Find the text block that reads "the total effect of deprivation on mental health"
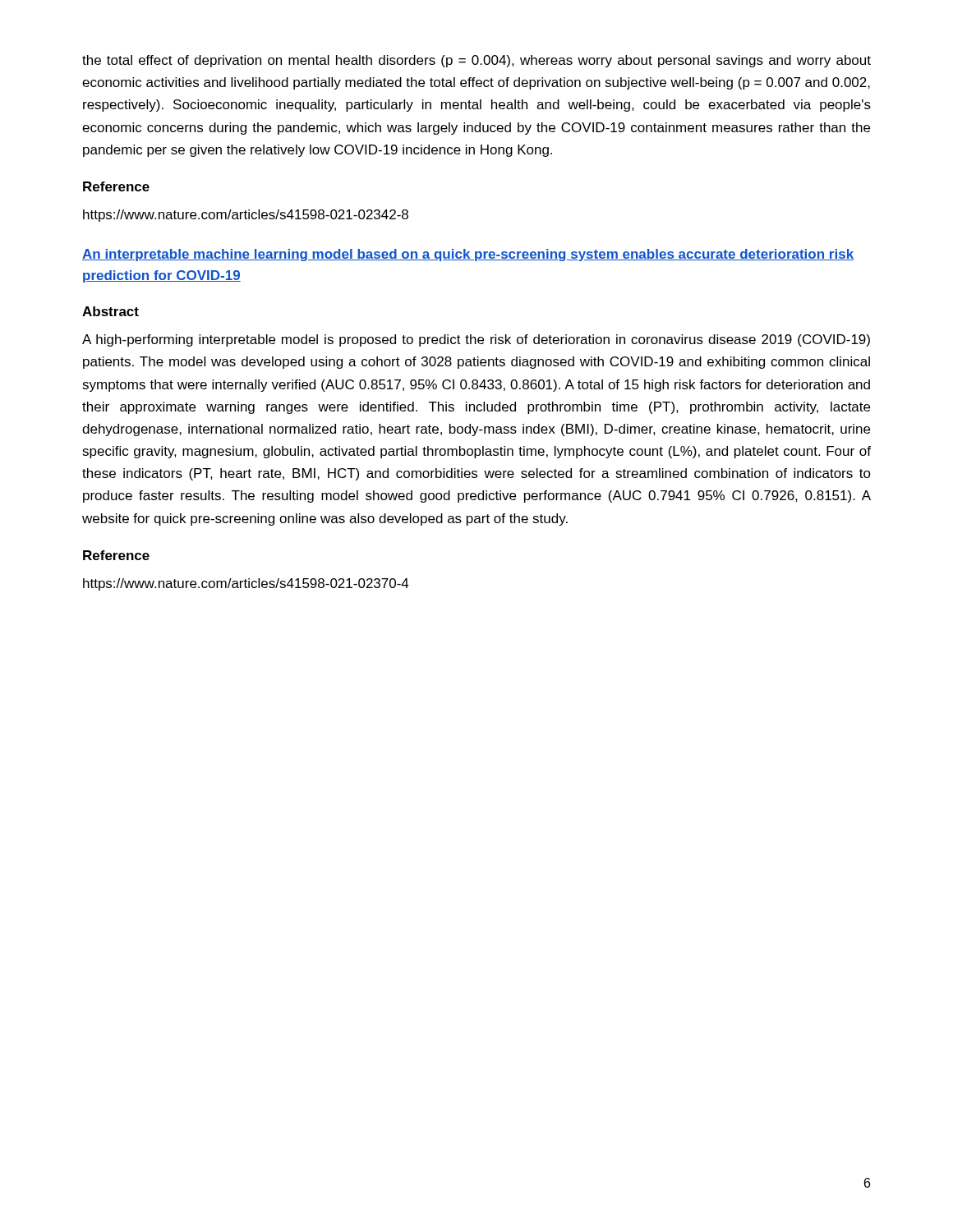The height and width of the screenshot is (1232, 953). (476, 105)
